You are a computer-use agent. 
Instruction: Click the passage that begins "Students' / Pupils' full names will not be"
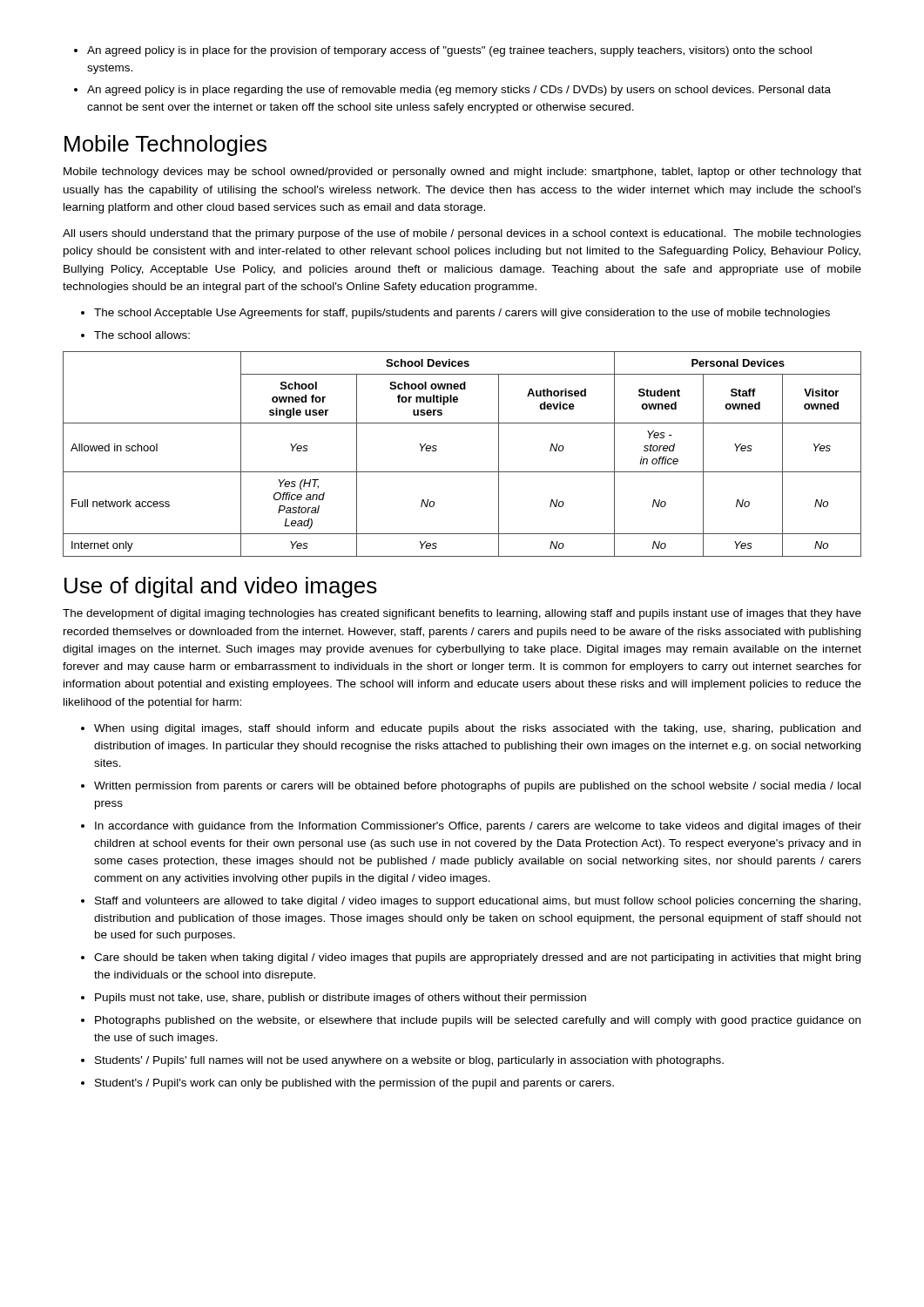click(x=478, y=1061)
